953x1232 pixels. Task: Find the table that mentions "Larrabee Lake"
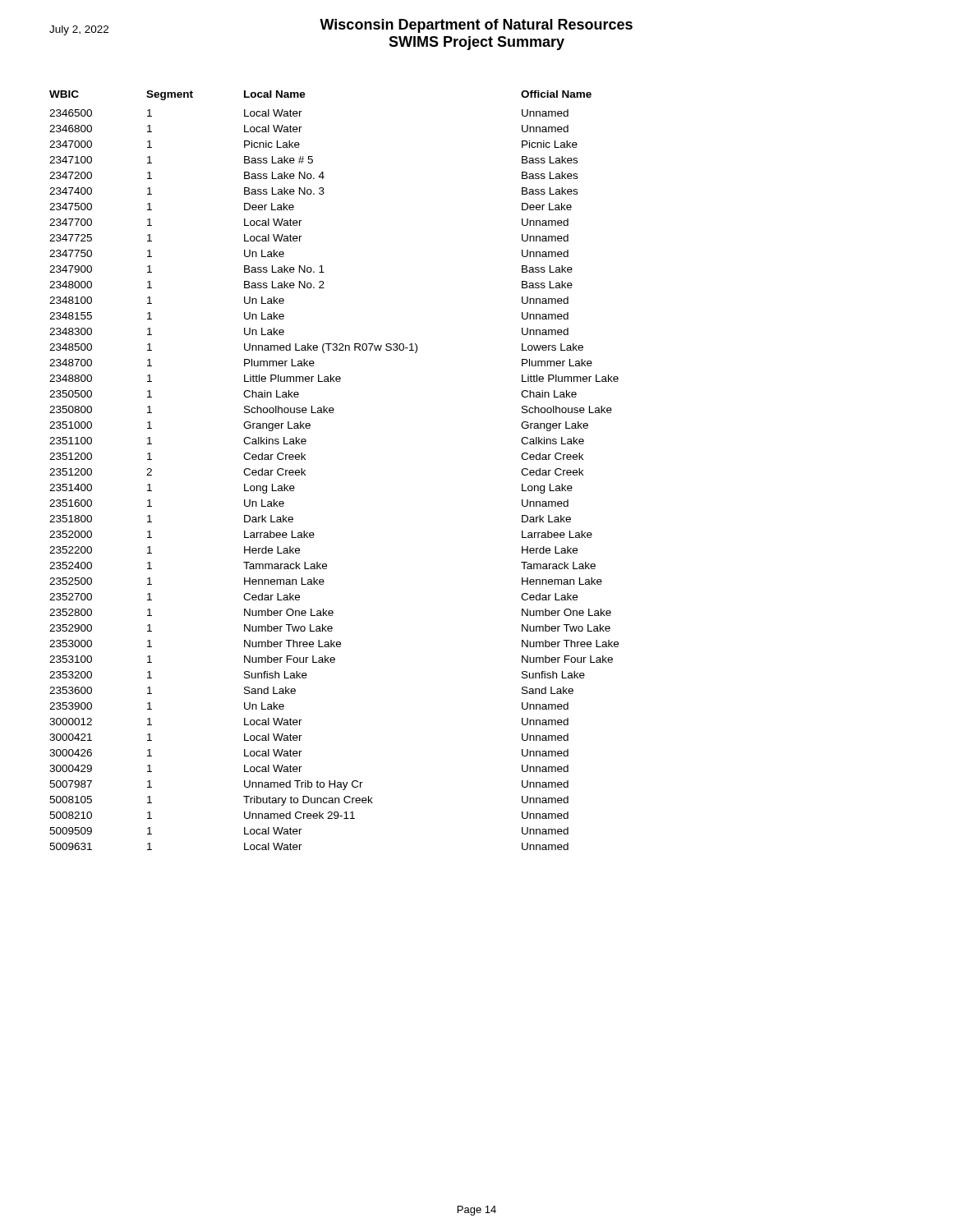point(476,470)
